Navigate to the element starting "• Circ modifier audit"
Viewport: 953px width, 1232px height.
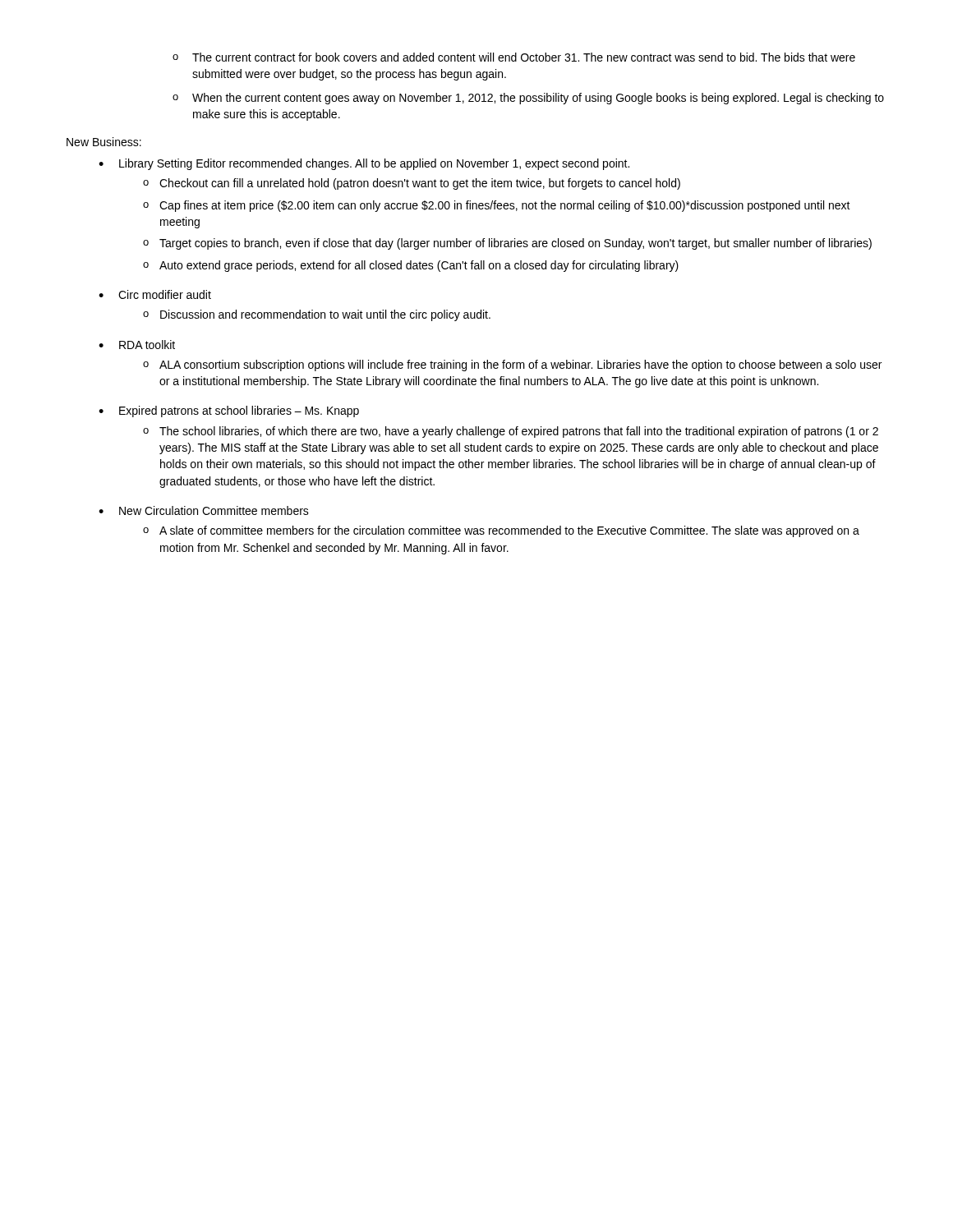(x=493, y=307)
